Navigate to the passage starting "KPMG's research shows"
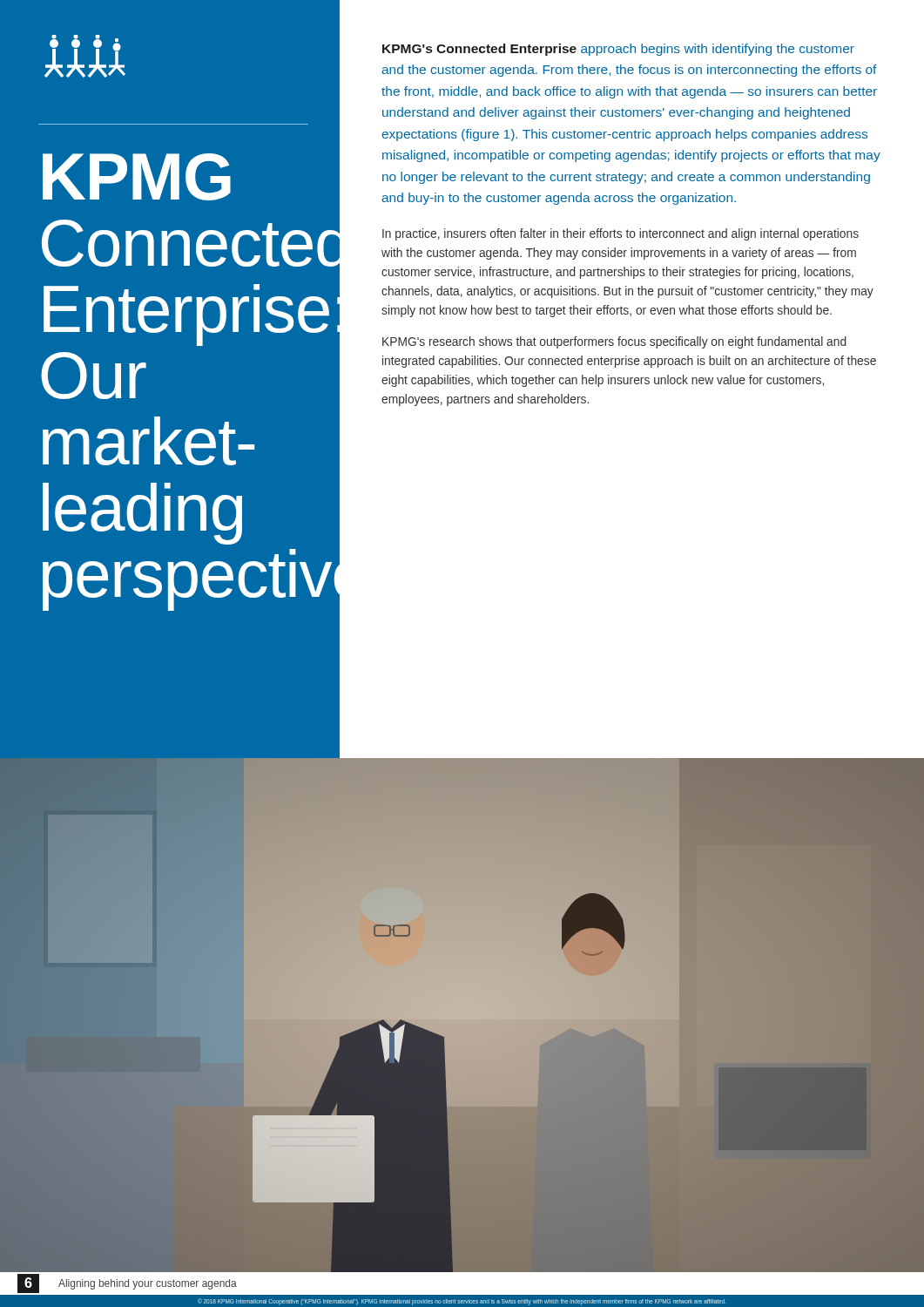Screen dimensions: 1307x924 click(629, 371)
